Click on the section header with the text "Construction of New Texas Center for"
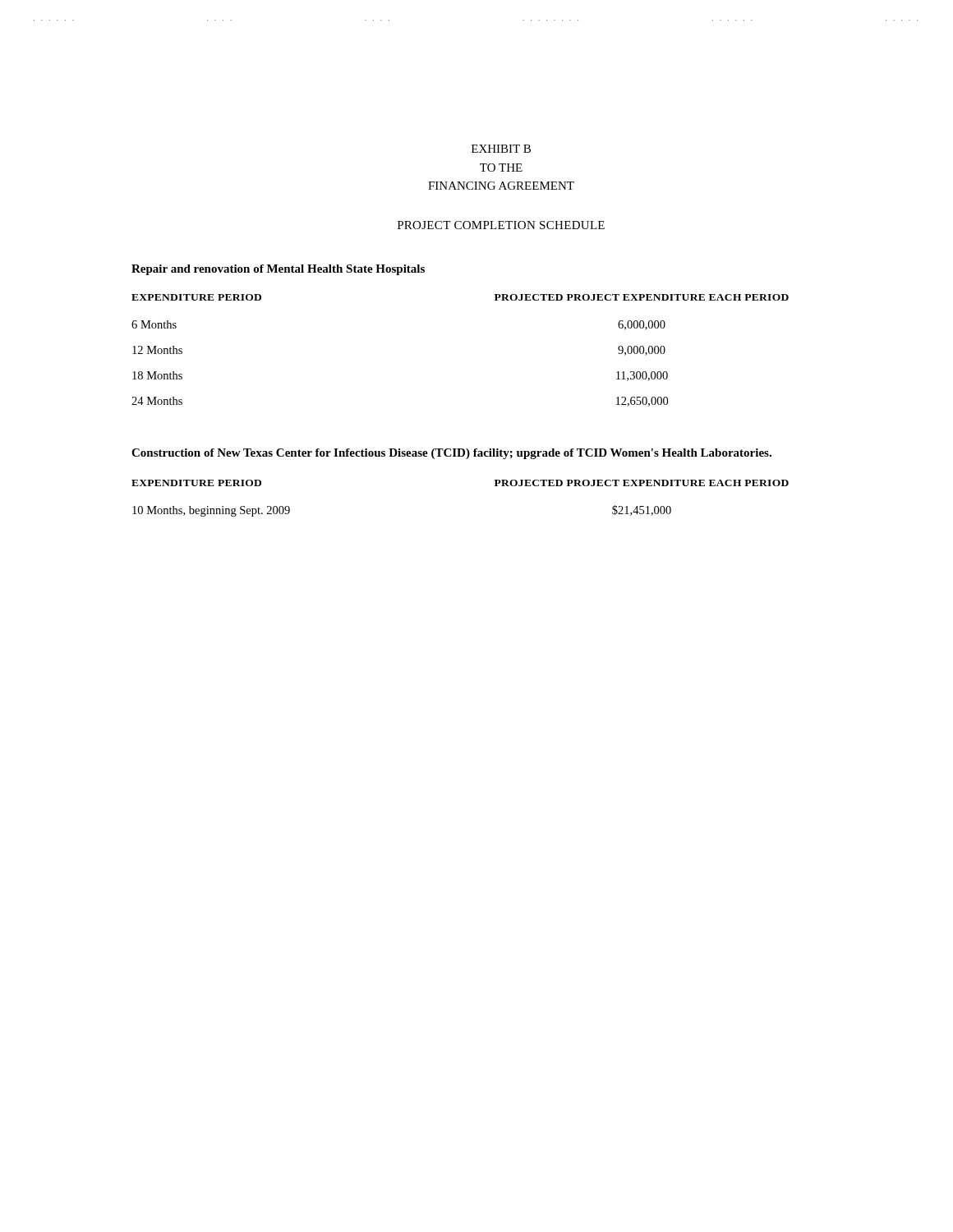The width and height of the screenshot is (953, 1232). tap(452, 452)
